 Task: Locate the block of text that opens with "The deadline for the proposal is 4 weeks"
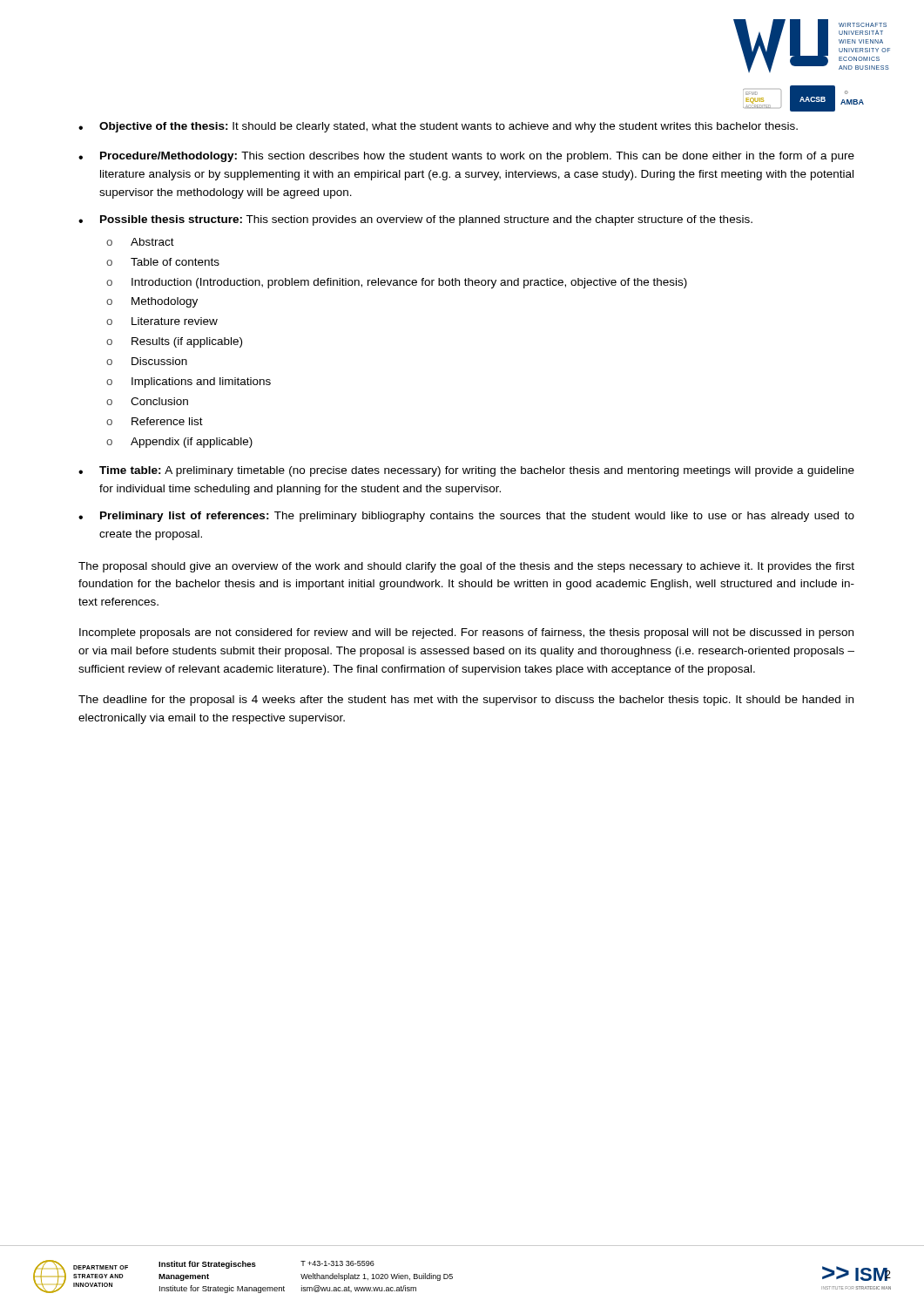[466, 708]
